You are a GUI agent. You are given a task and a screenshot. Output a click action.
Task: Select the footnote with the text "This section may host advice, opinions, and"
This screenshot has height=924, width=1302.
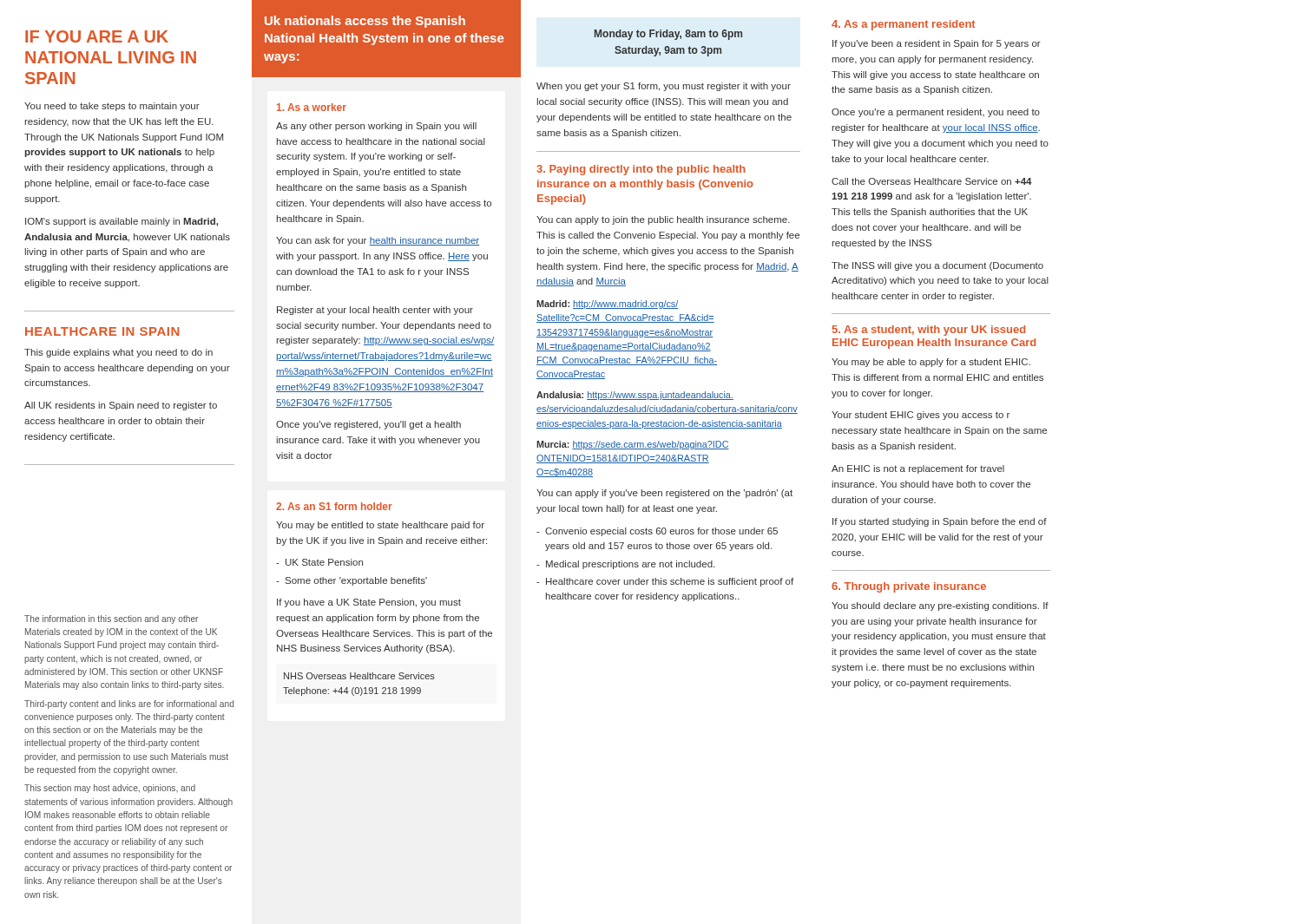tap(129, 842)
